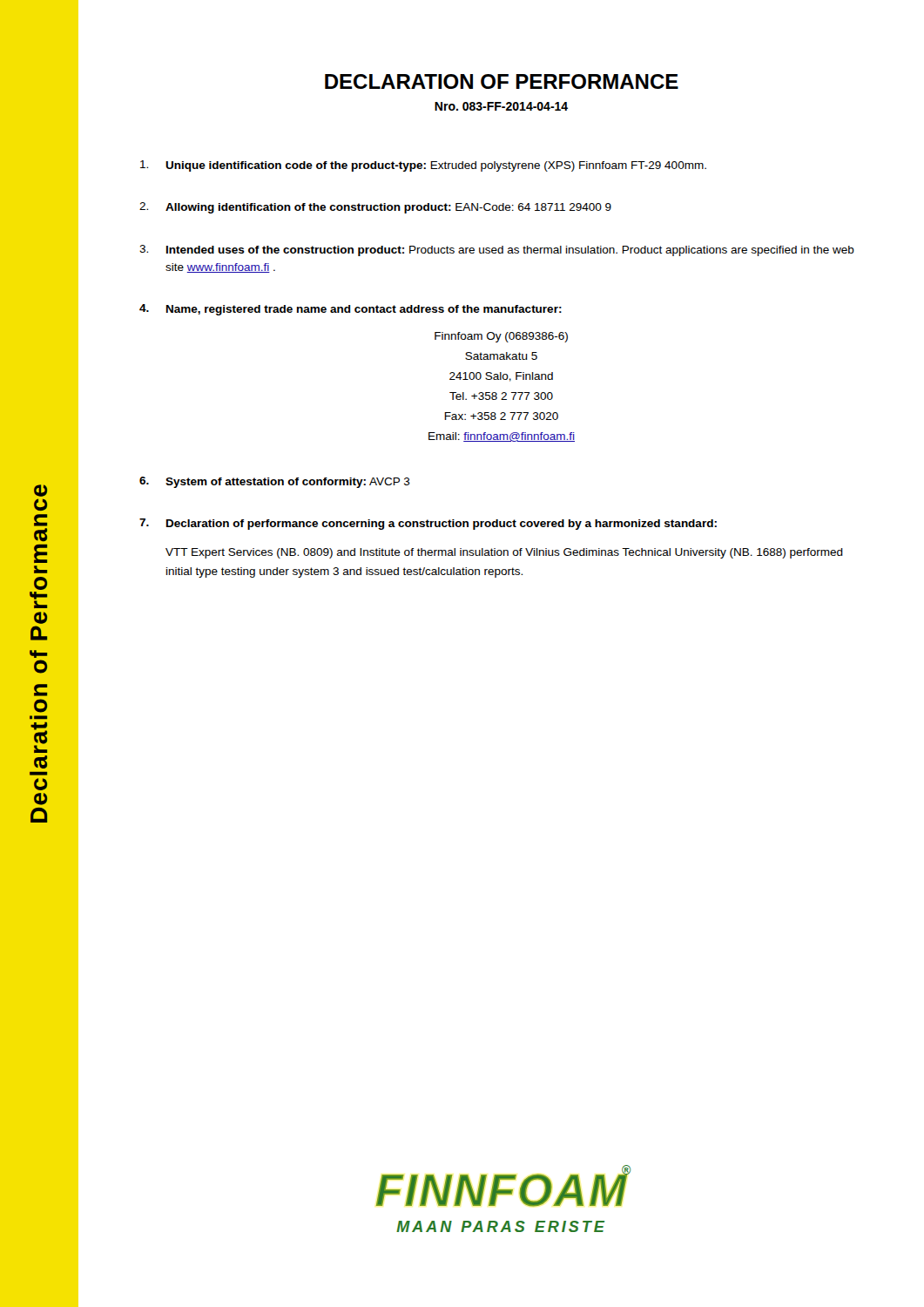This screenshot has width=924, height=1307.
Task: Navigate to the passage starting "7. Declaration of performance concerning"
Action: coord(501,524)
